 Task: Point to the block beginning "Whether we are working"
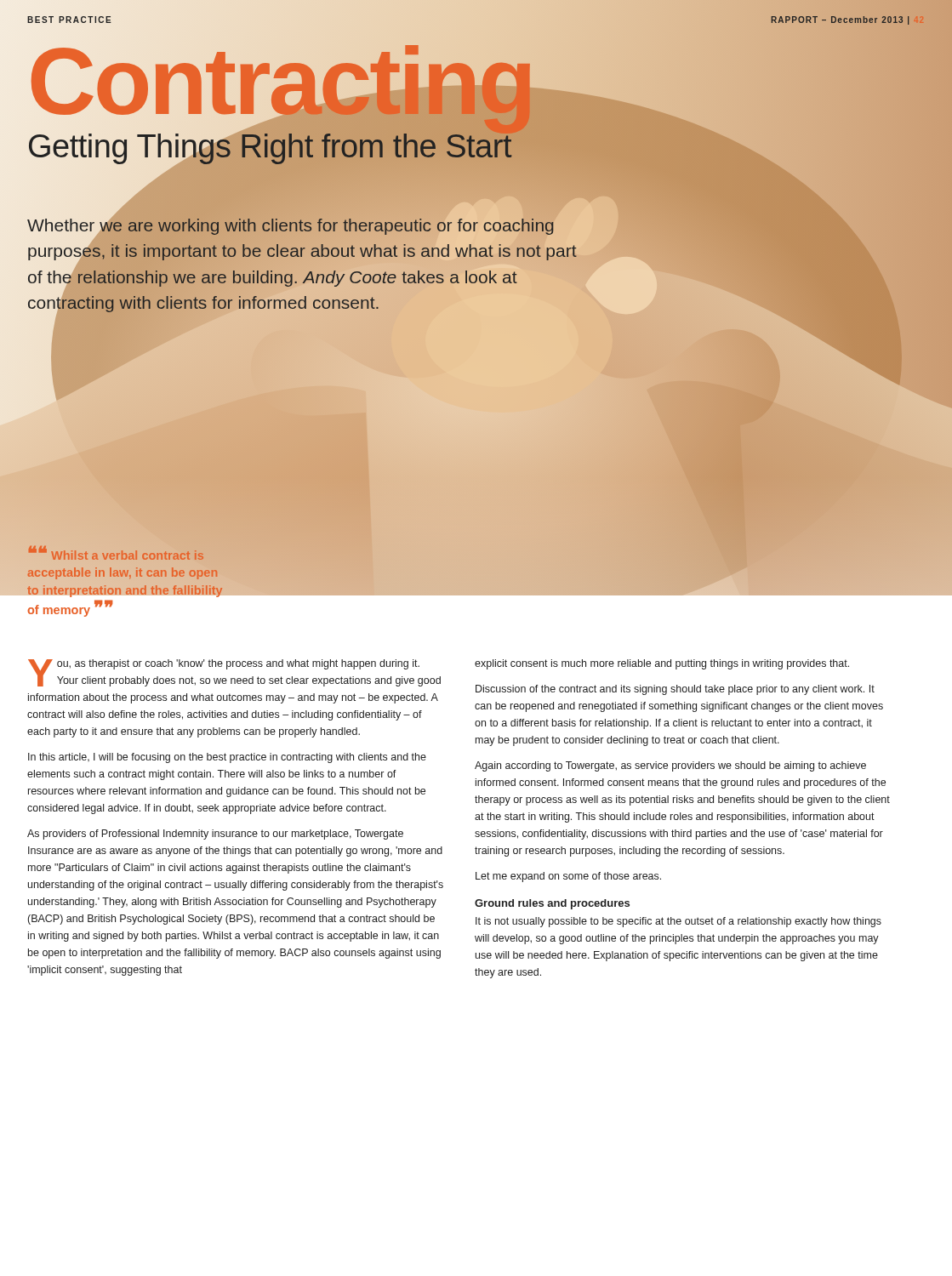[x=308, y=264]
